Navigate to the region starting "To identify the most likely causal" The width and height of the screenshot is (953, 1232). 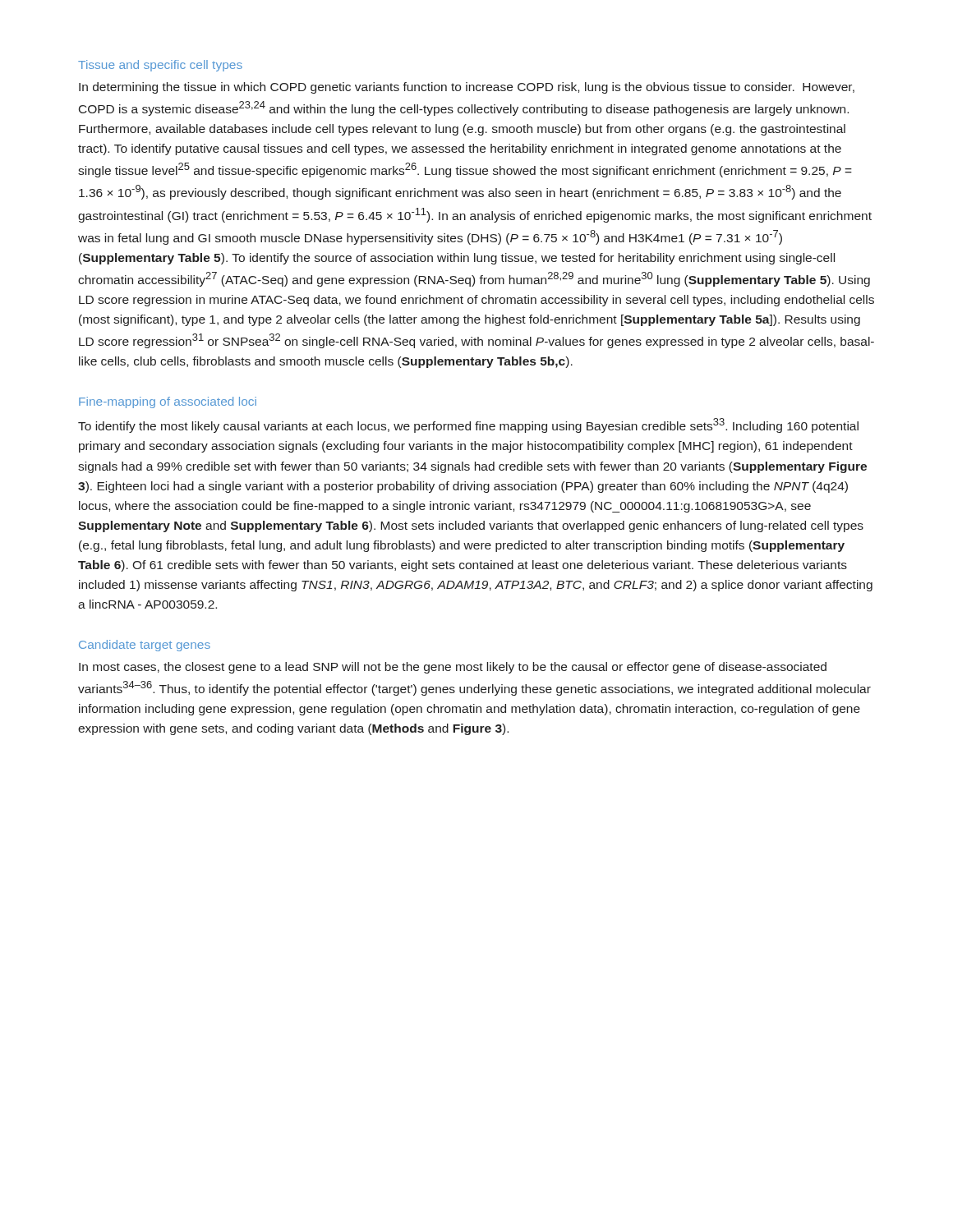pos(475,513)
